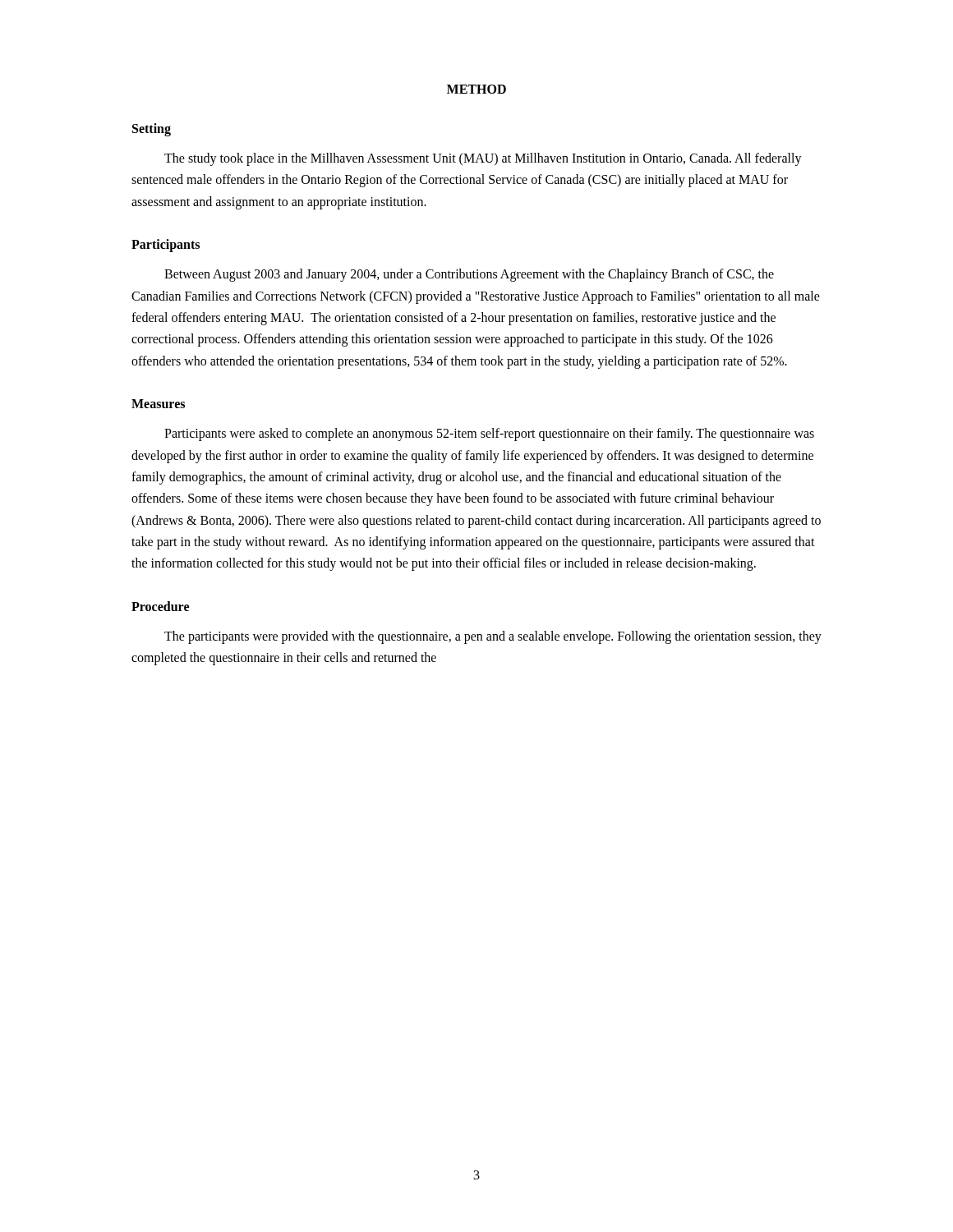This screenshot has width=953, height=1232.
Task: Point to the block beginning "The study took place in the Millhaven Assessment"
Action: pos(466,180)
